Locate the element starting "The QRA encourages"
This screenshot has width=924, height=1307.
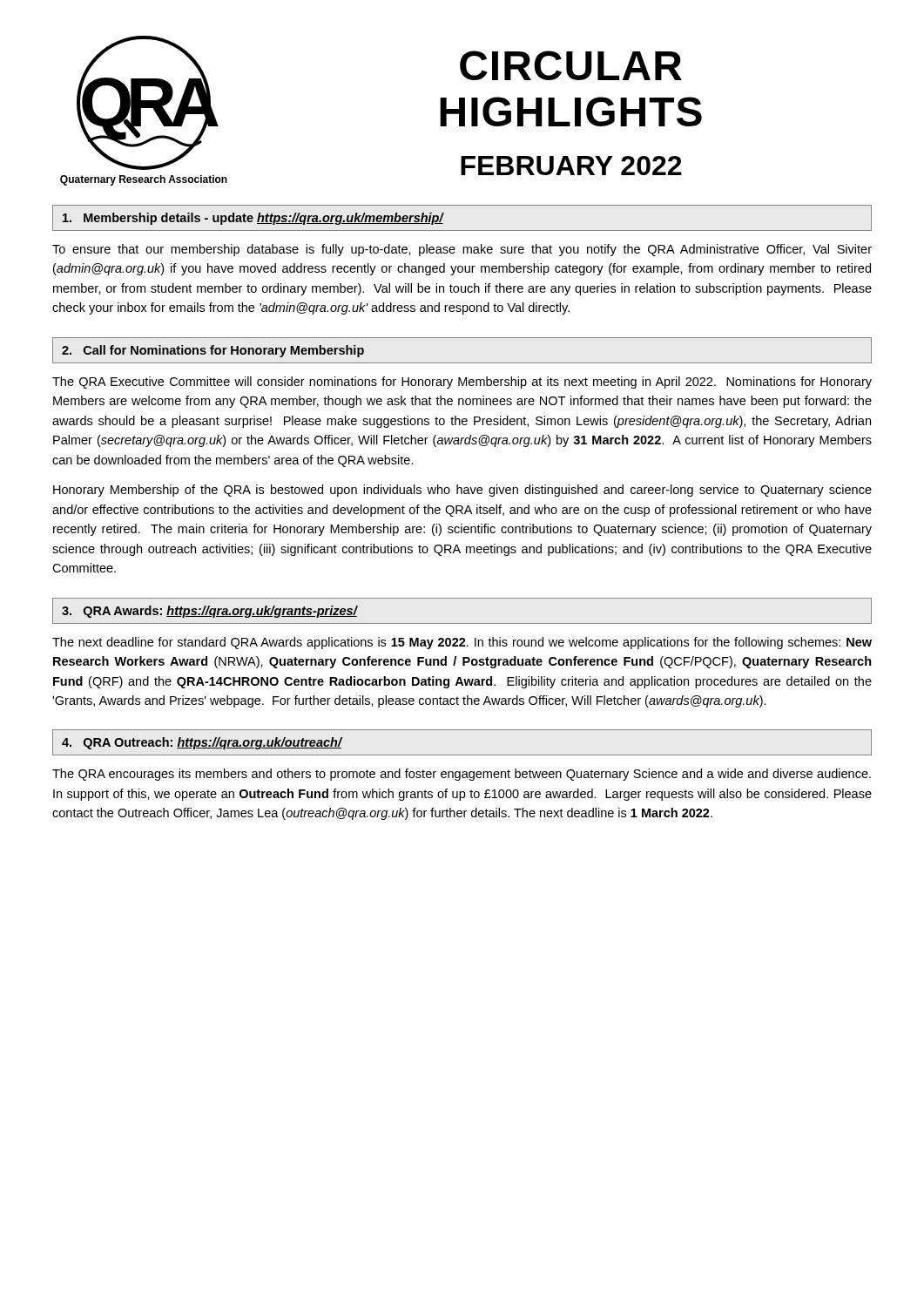pyautogui.click(x=462, y=794)
